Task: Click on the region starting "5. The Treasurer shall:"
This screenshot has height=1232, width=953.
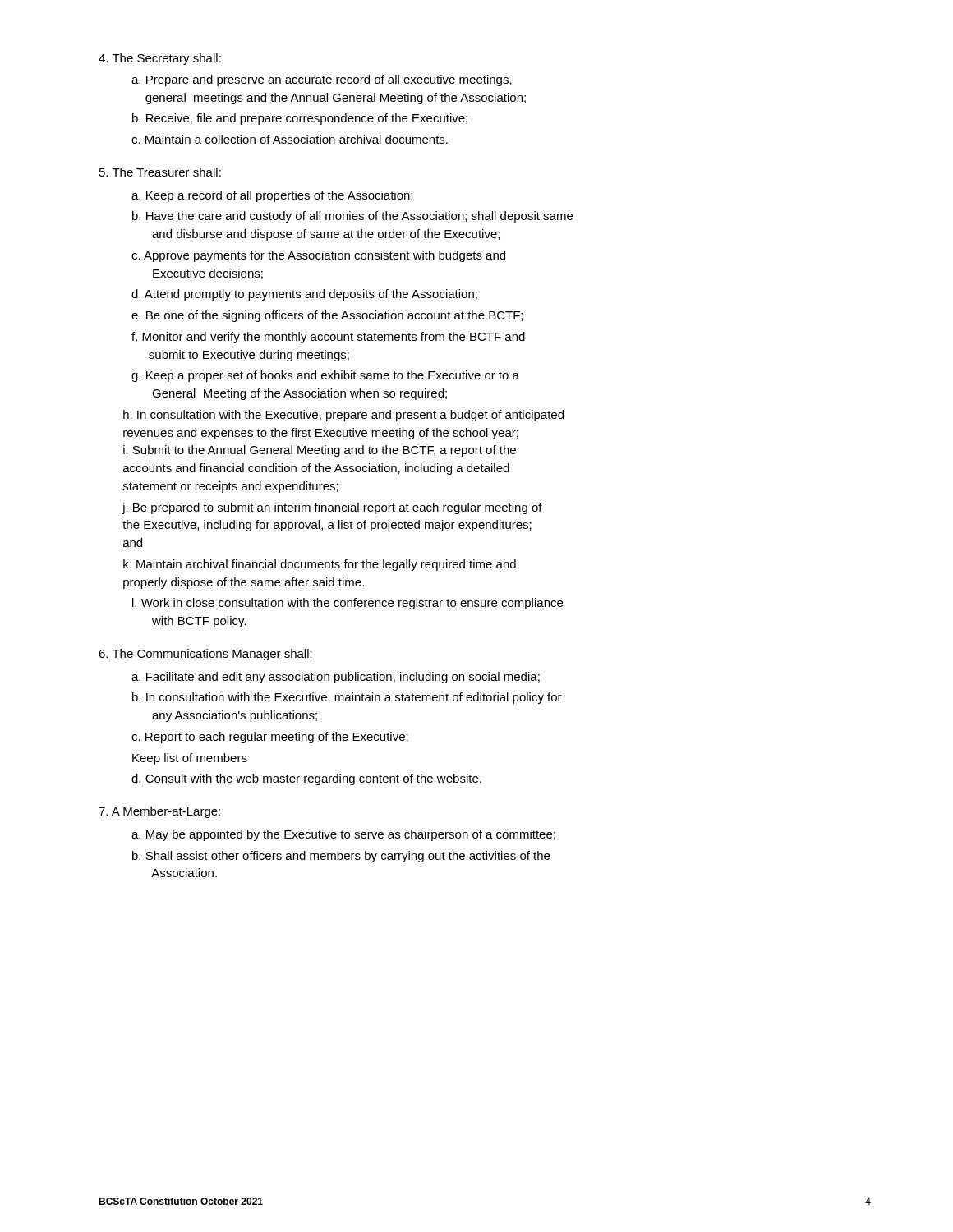Action: [160, 172]
